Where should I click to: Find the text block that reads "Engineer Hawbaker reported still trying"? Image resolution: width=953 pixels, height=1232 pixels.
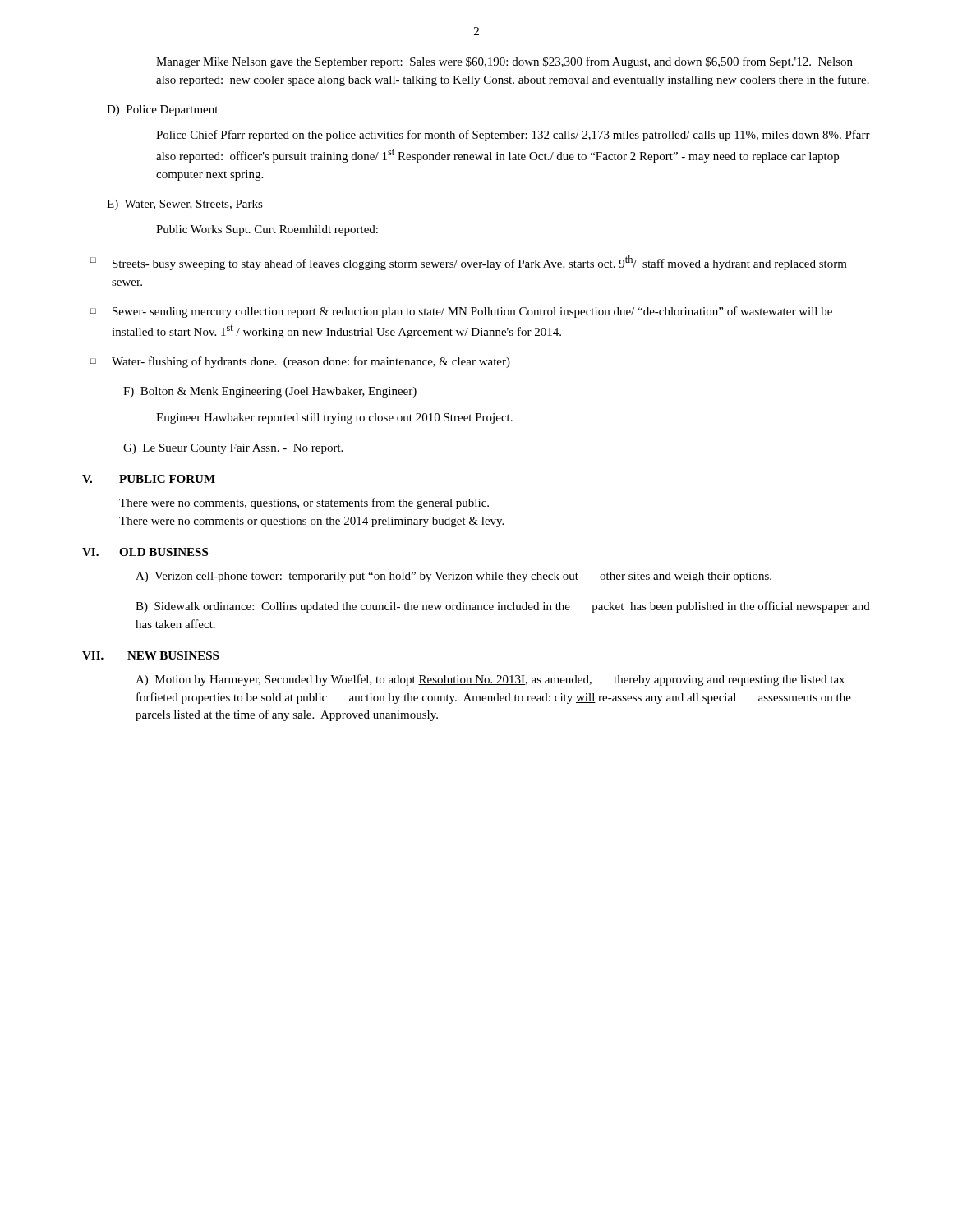coord(335,417)
